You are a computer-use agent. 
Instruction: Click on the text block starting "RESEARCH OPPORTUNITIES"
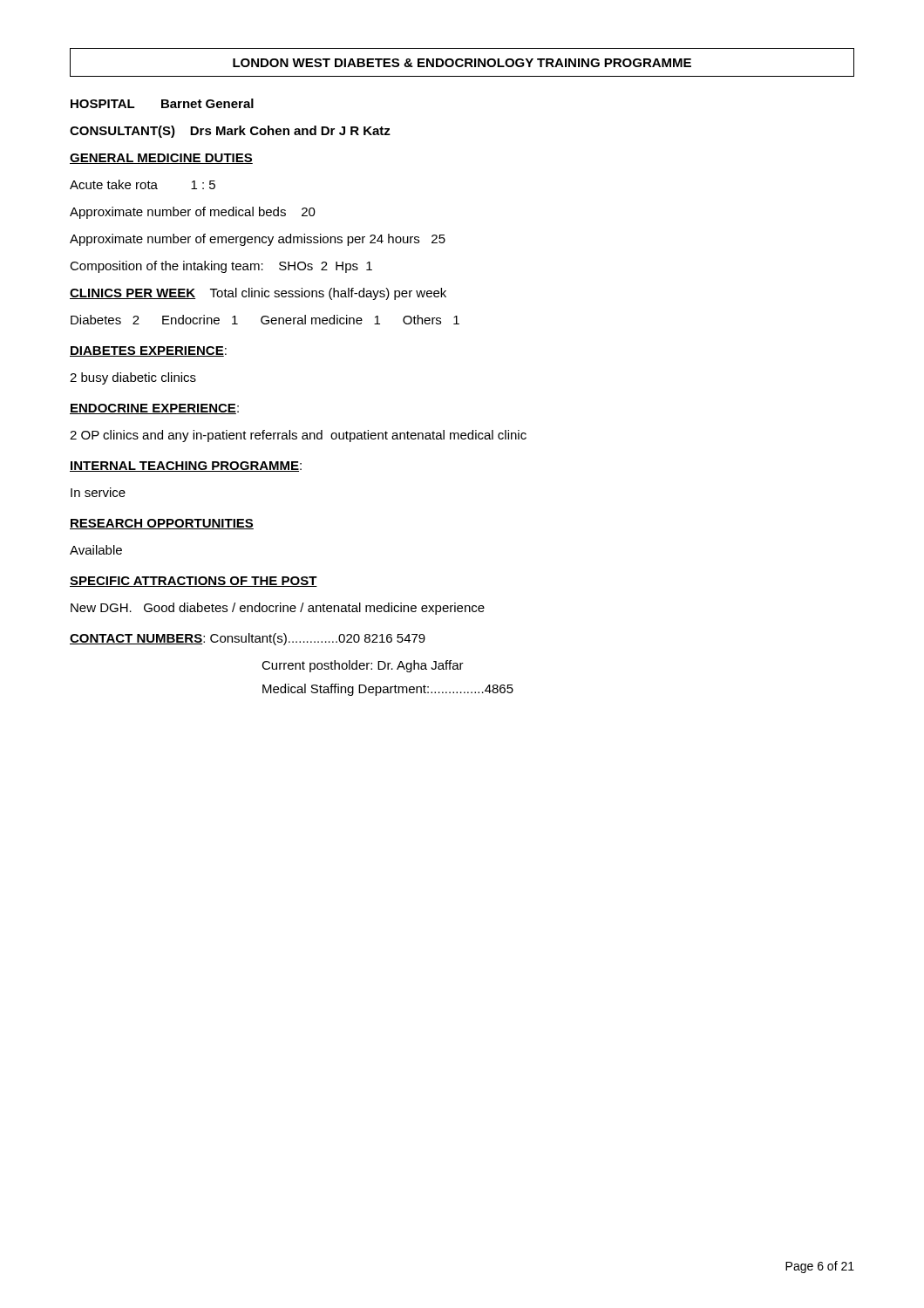[x=162, y=523]
